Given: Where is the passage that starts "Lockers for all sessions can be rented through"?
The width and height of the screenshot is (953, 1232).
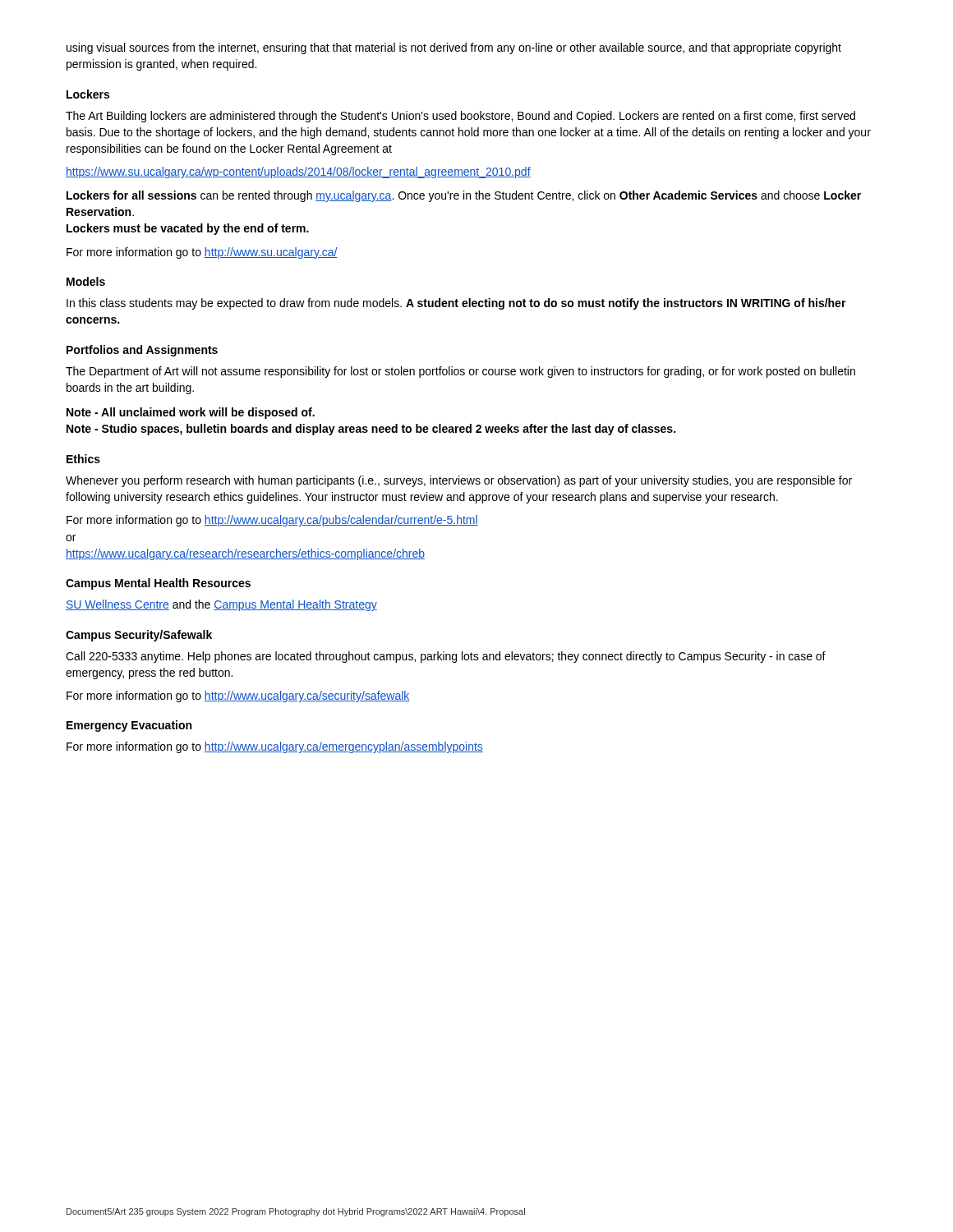Looking at the screenshot, I should pos(464,196).
